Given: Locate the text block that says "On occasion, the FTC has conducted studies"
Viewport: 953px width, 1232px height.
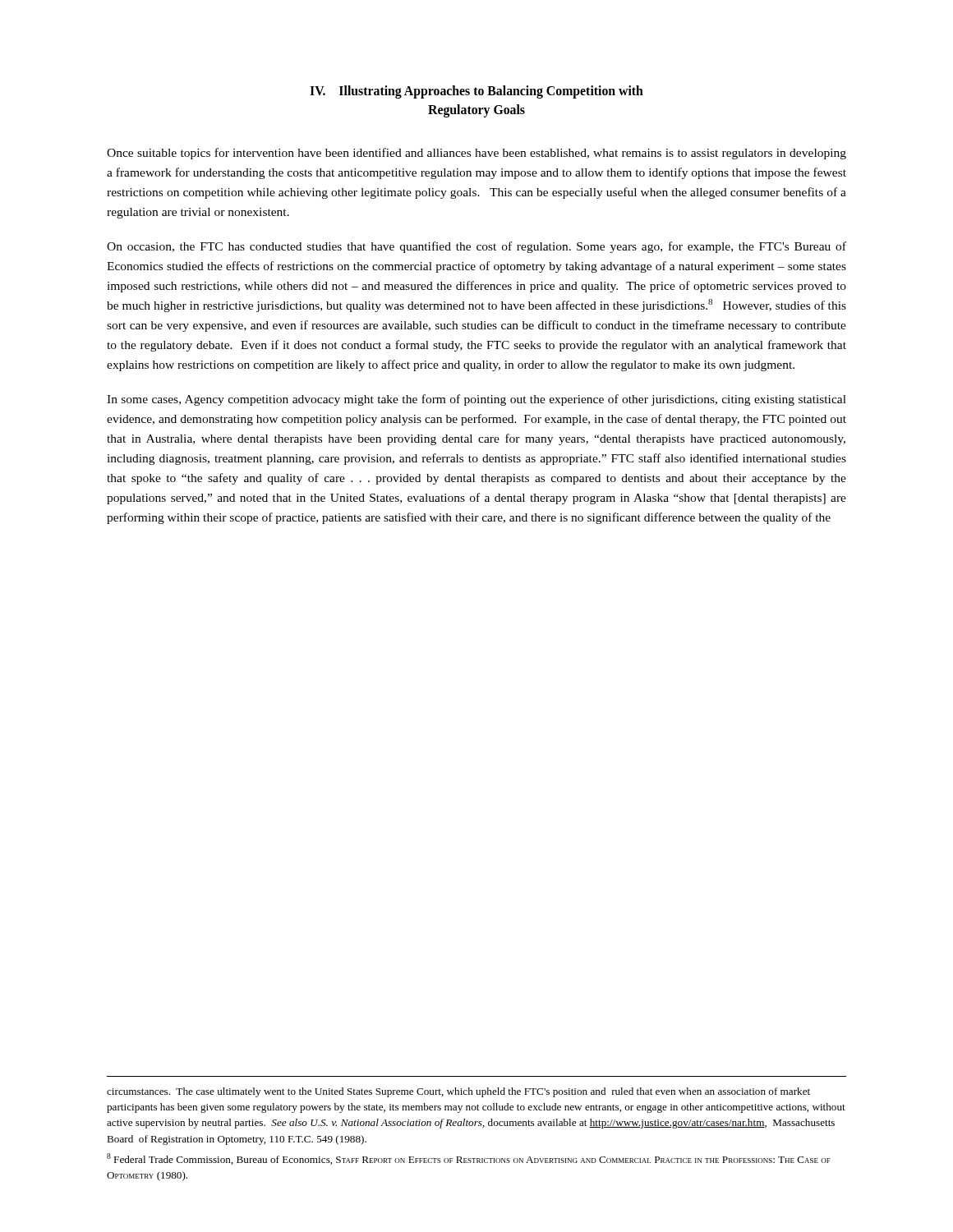Looking at the screenshot, I should 476,305.
